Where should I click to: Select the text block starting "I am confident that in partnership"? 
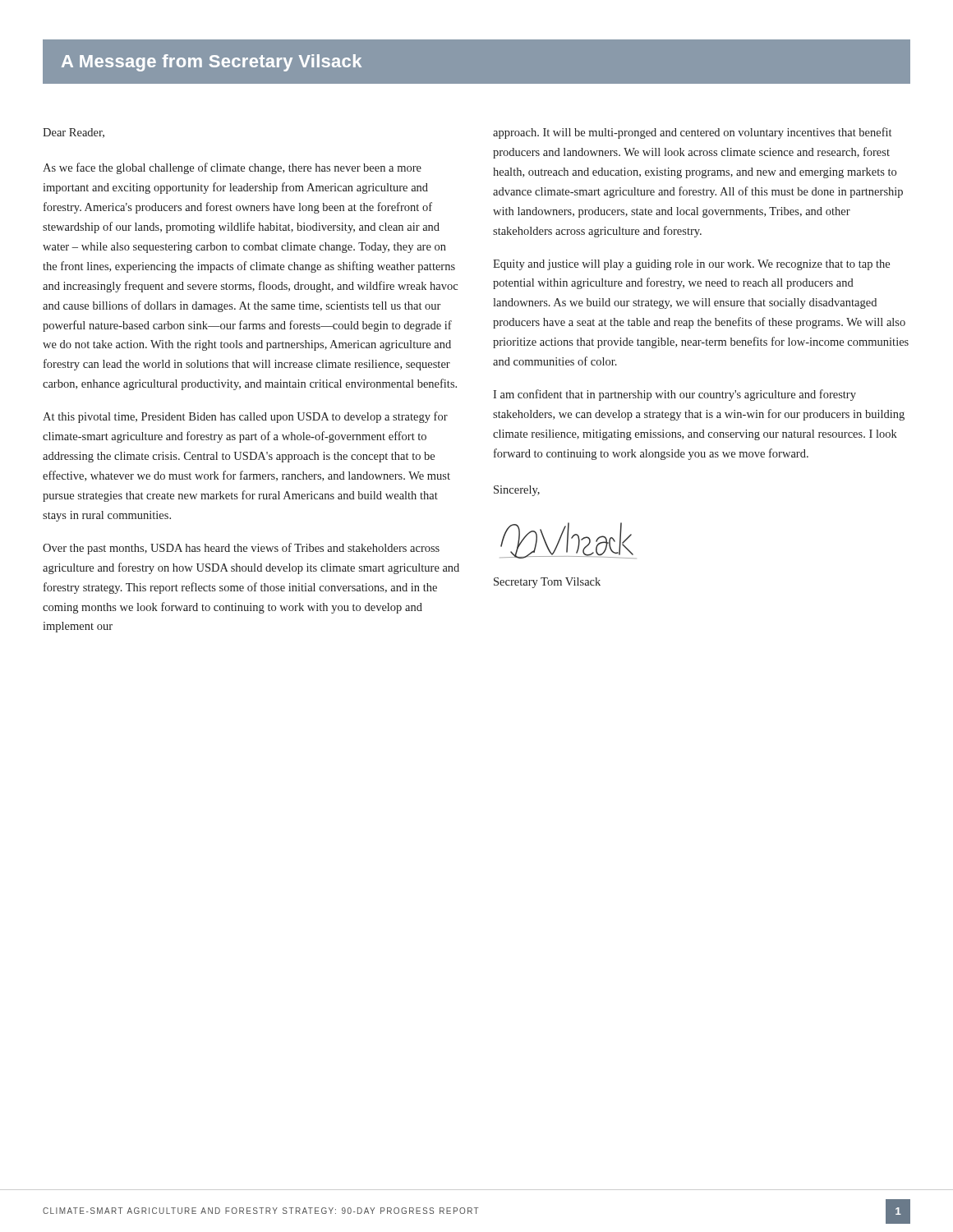pyautogui.click(x=699, y=424)
